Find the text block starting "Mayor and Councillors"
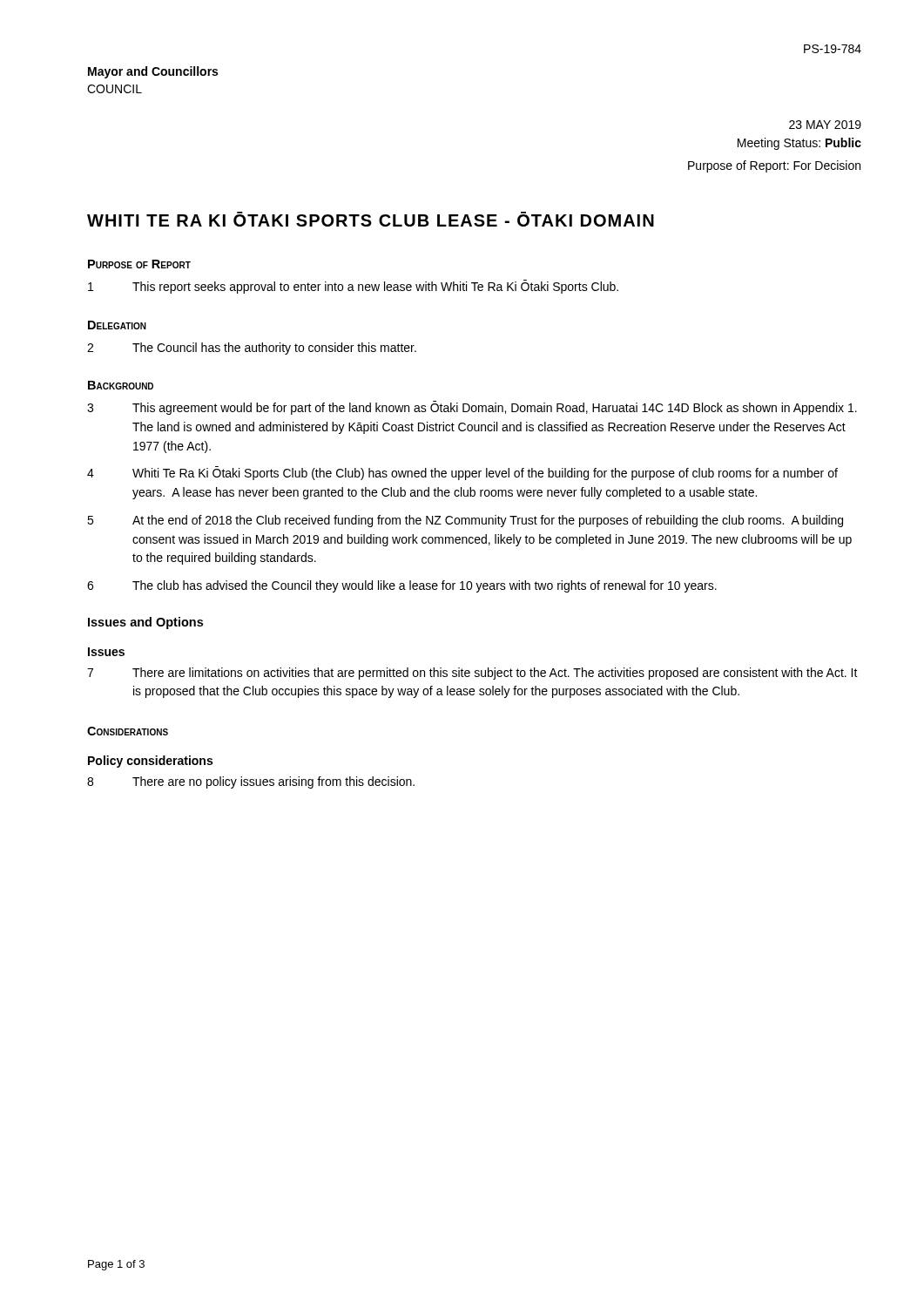The height and width of the screenshot is (1307, 924). [x=153, y=80]
